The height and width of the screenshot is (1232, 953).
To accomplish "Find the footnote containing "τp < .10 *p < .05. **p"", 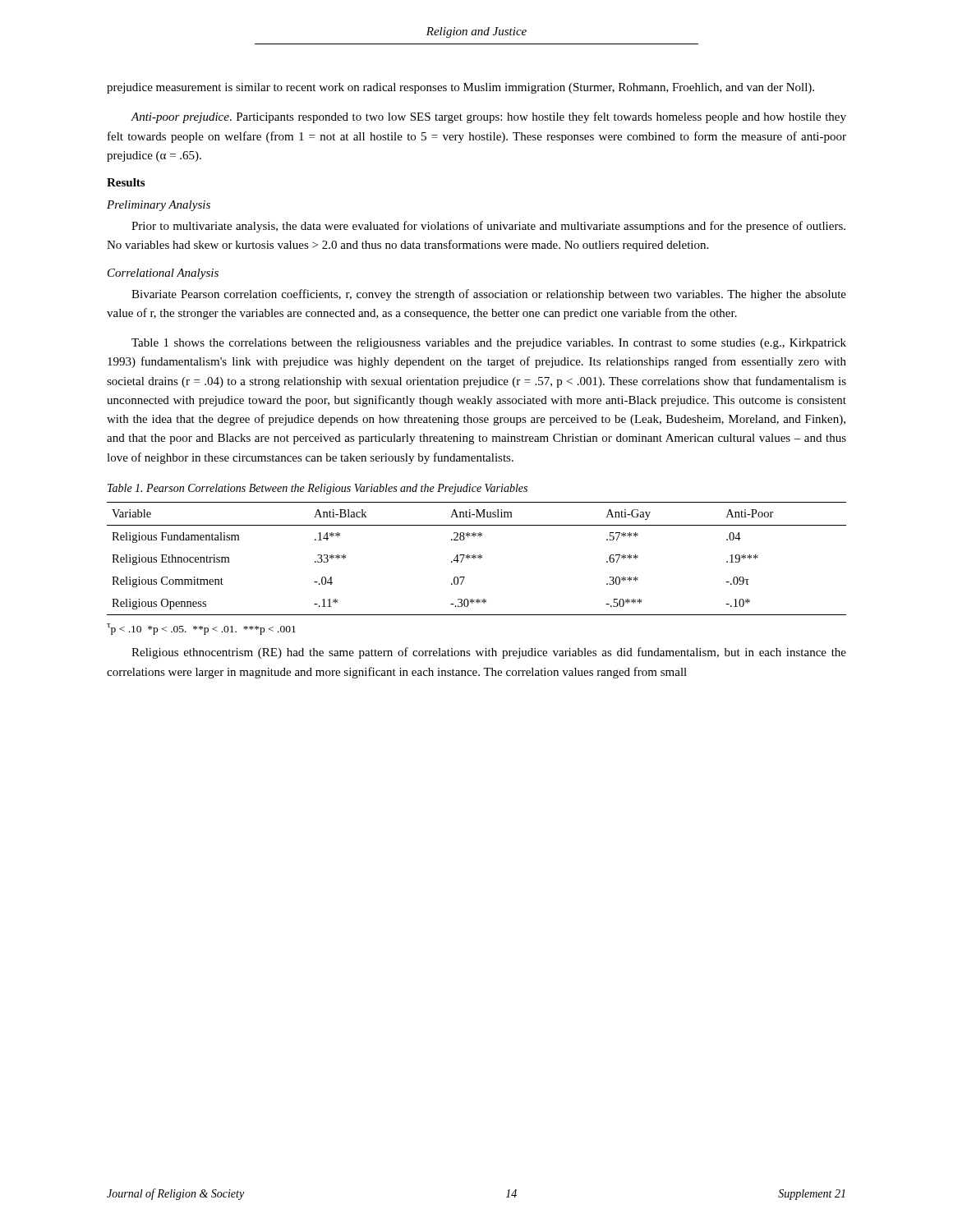I will (x=202, y=627).
